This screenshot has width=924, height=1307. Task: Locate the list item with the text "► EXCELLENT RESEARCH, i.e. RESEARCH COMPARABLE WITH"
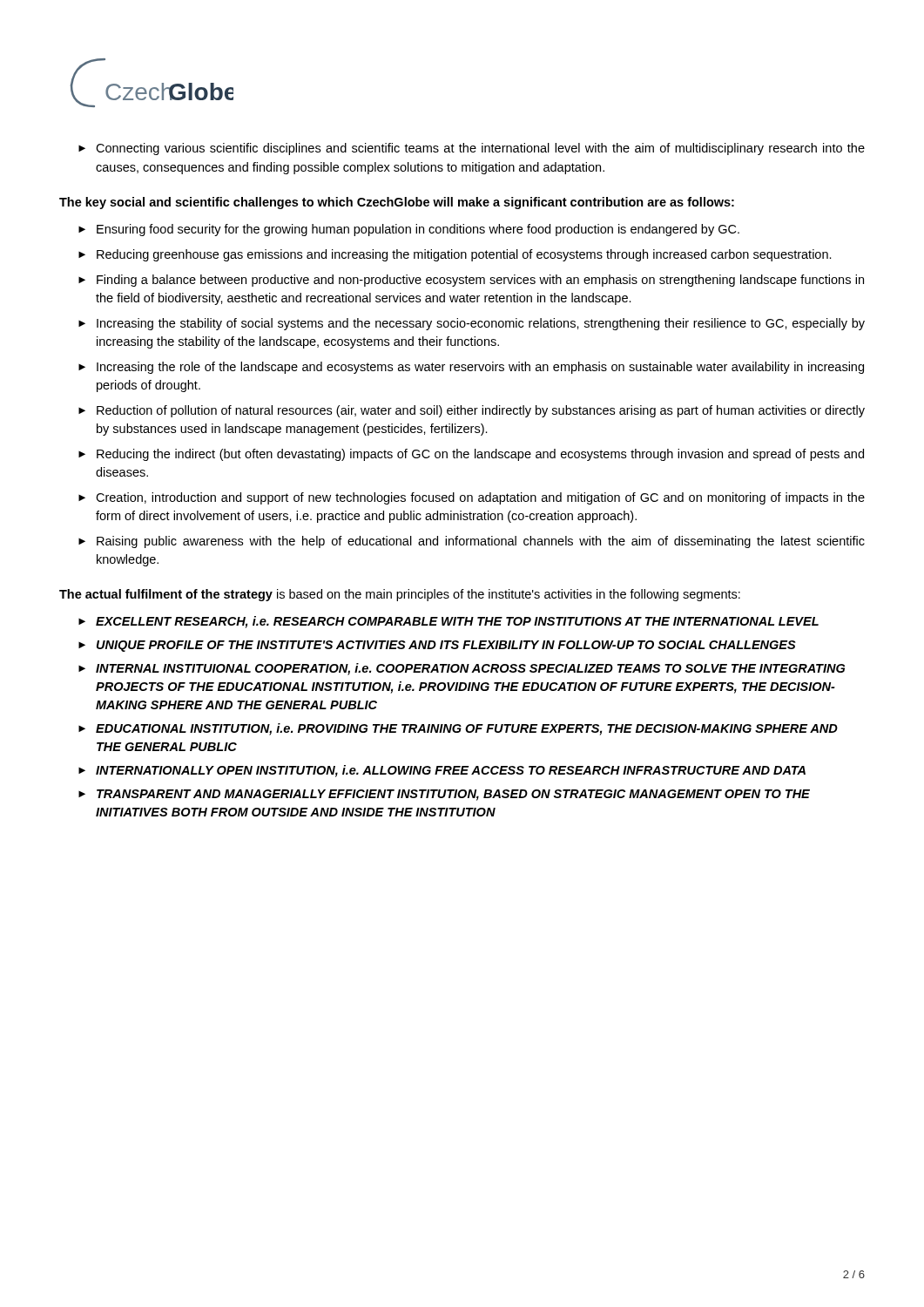(x=471, y=622)
